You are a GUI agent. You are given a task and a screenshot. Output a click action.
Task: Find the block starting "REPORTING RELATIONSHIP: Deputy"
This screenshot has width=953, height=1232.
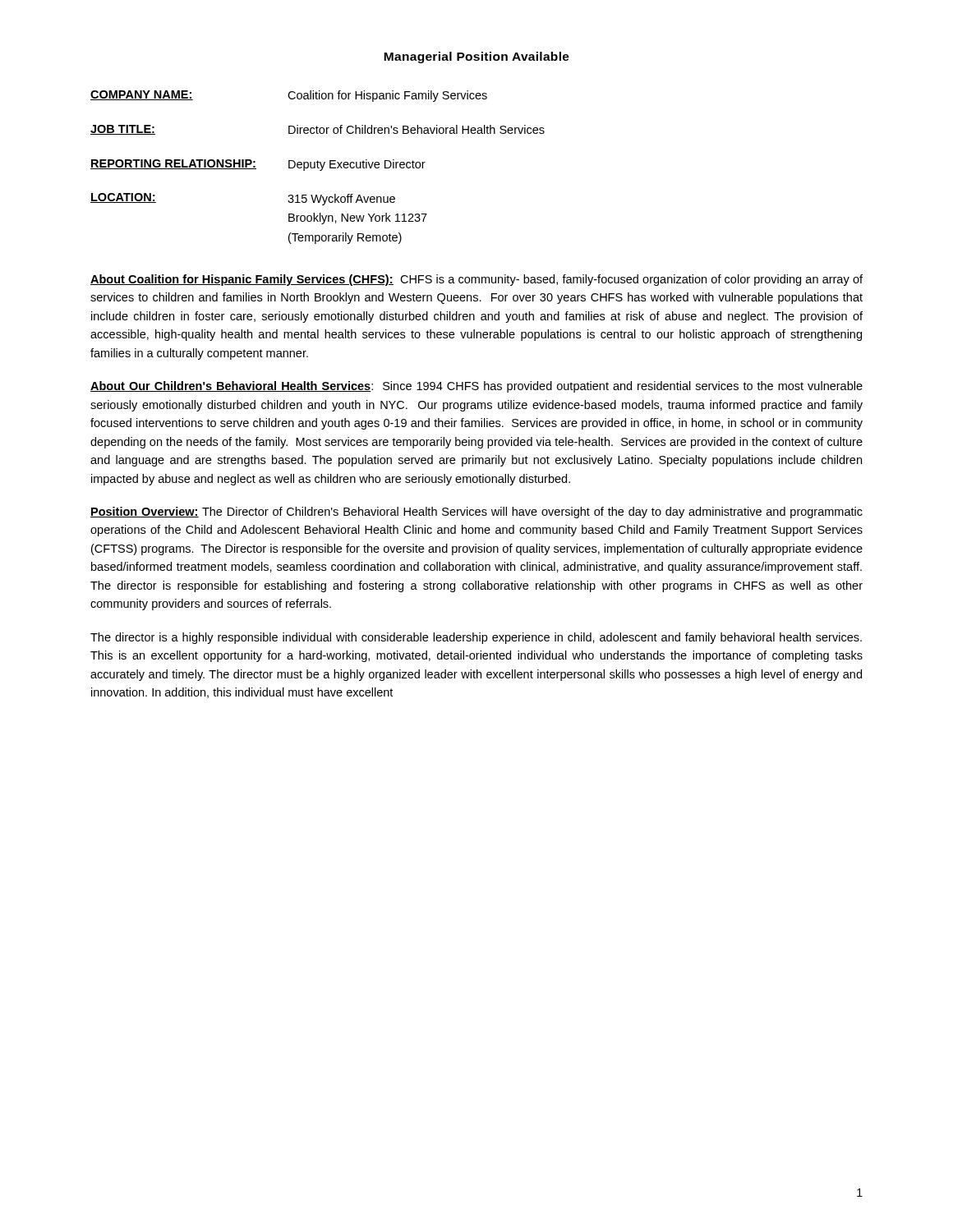(258, 165)
